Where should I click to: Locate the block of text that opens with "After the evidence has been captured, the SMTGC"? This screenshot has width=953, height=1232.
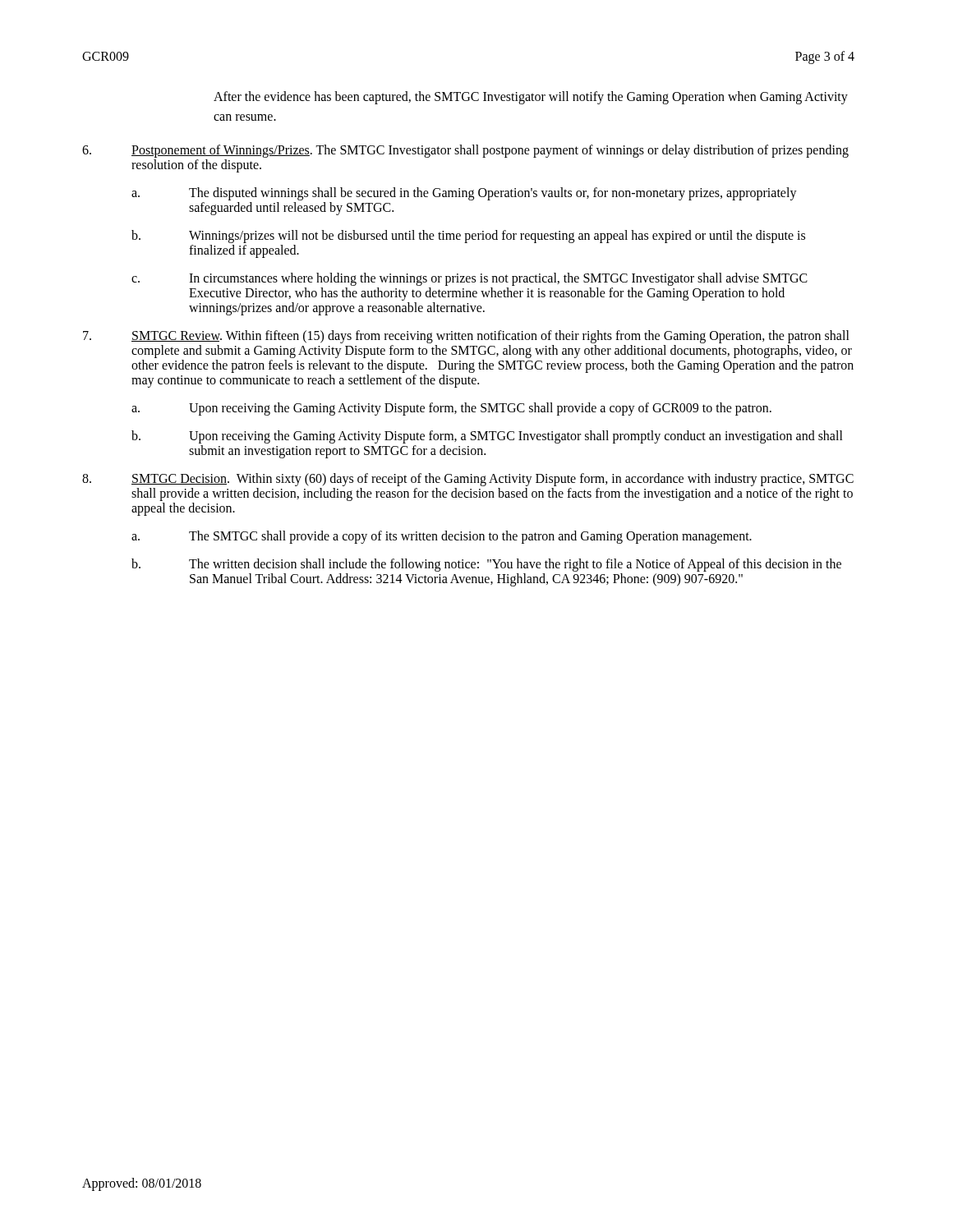(531, 106)
